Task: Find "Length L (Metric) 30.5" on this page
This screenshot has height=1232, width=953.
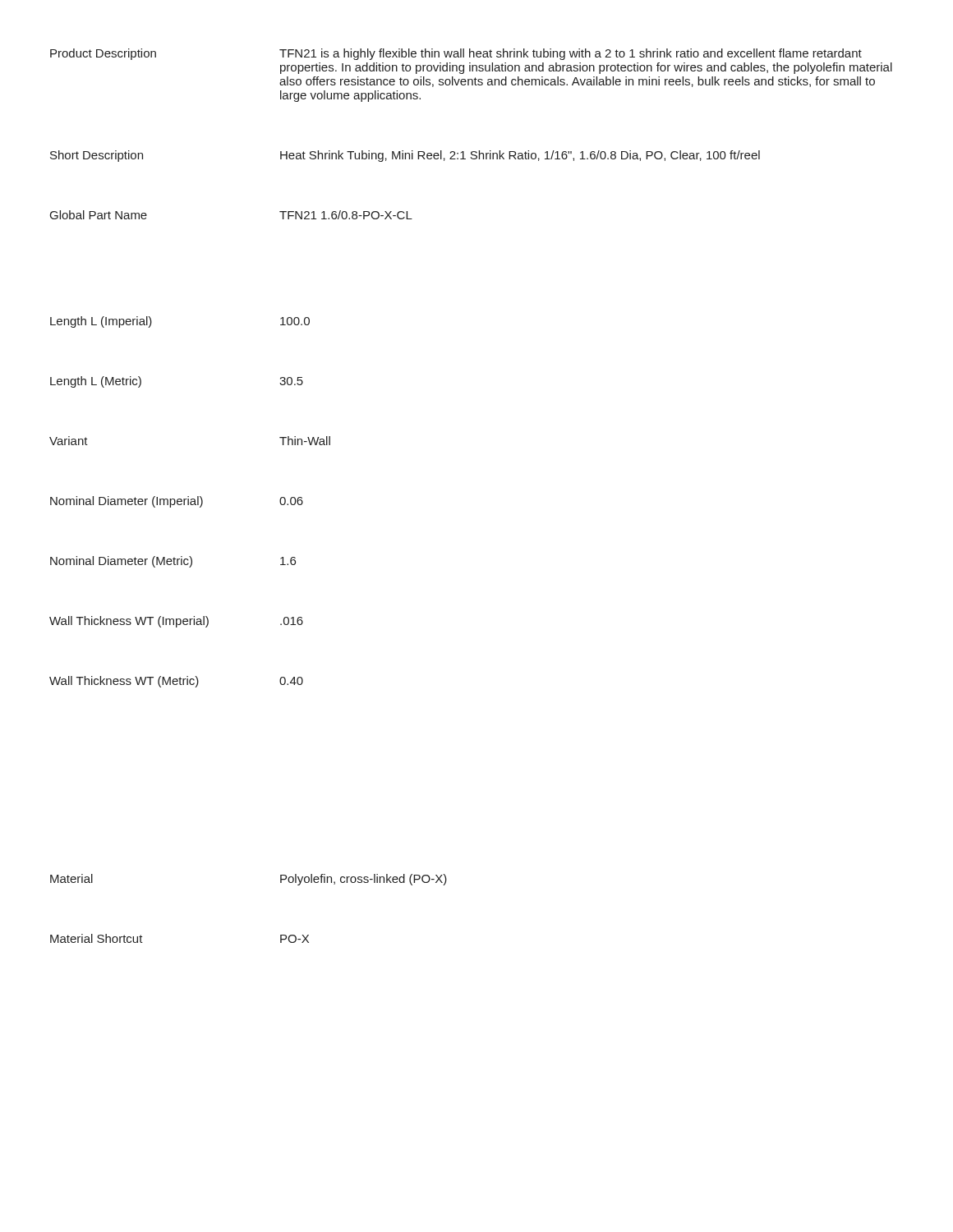Action: [x=92, y=382]
